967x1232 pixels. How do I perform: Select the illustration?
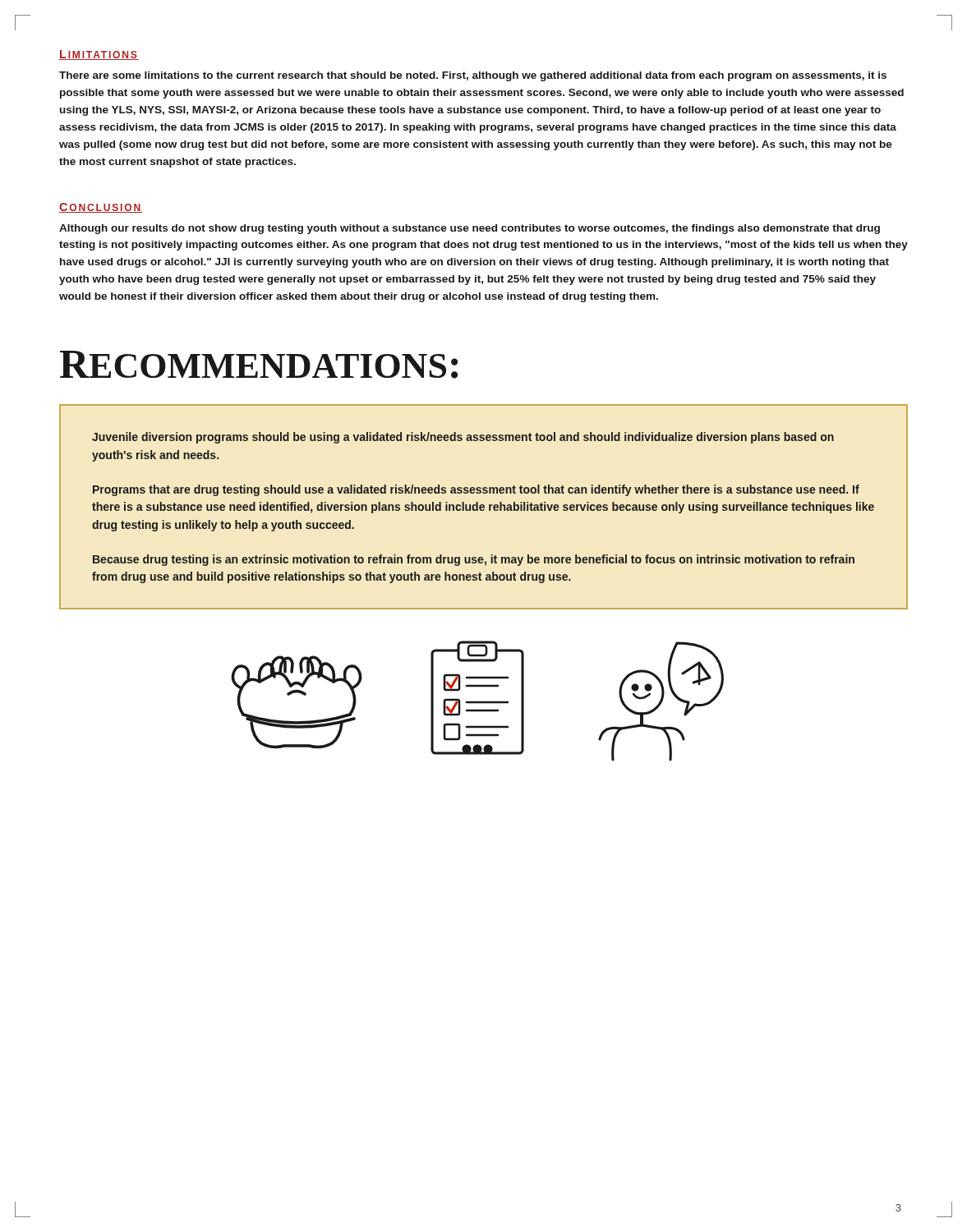pyautogui.click(x=484, y=700)
